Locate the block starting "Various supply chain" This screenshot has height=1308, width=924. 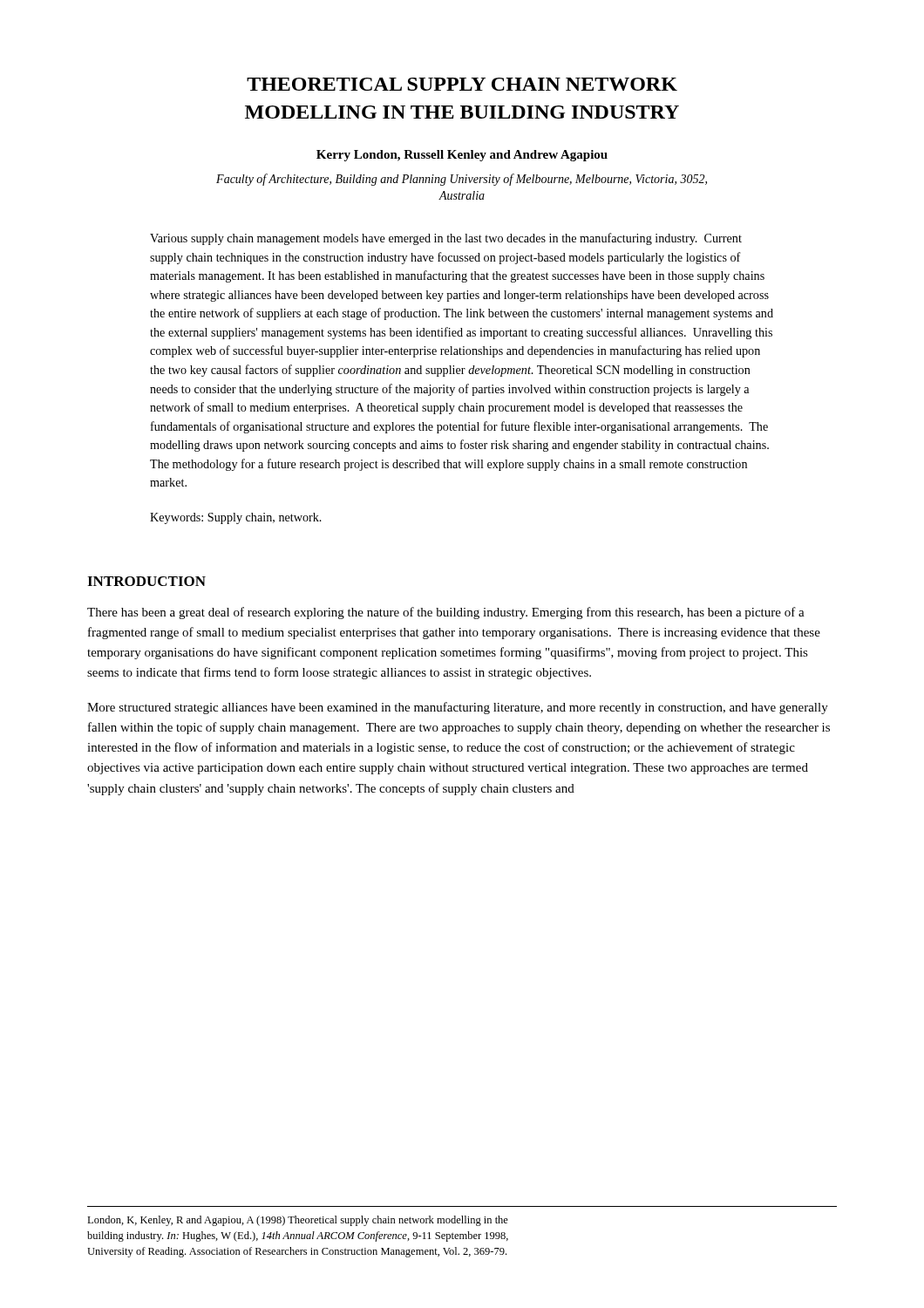coord(462,360)
